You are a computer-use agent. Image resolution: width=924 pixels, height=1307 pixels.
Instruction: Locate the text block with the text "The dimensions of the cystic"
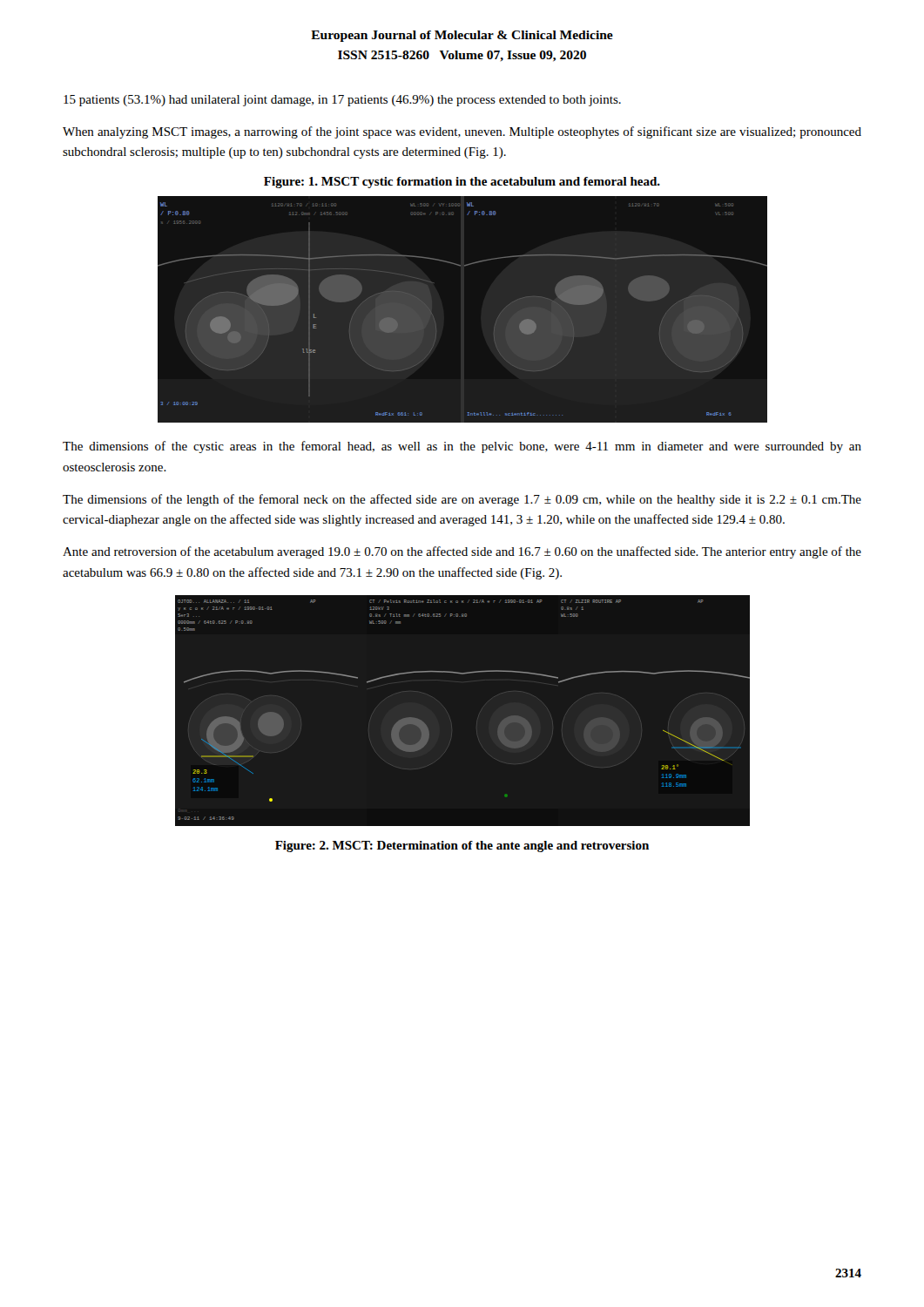pyautogui.click(x=462, y=456)
